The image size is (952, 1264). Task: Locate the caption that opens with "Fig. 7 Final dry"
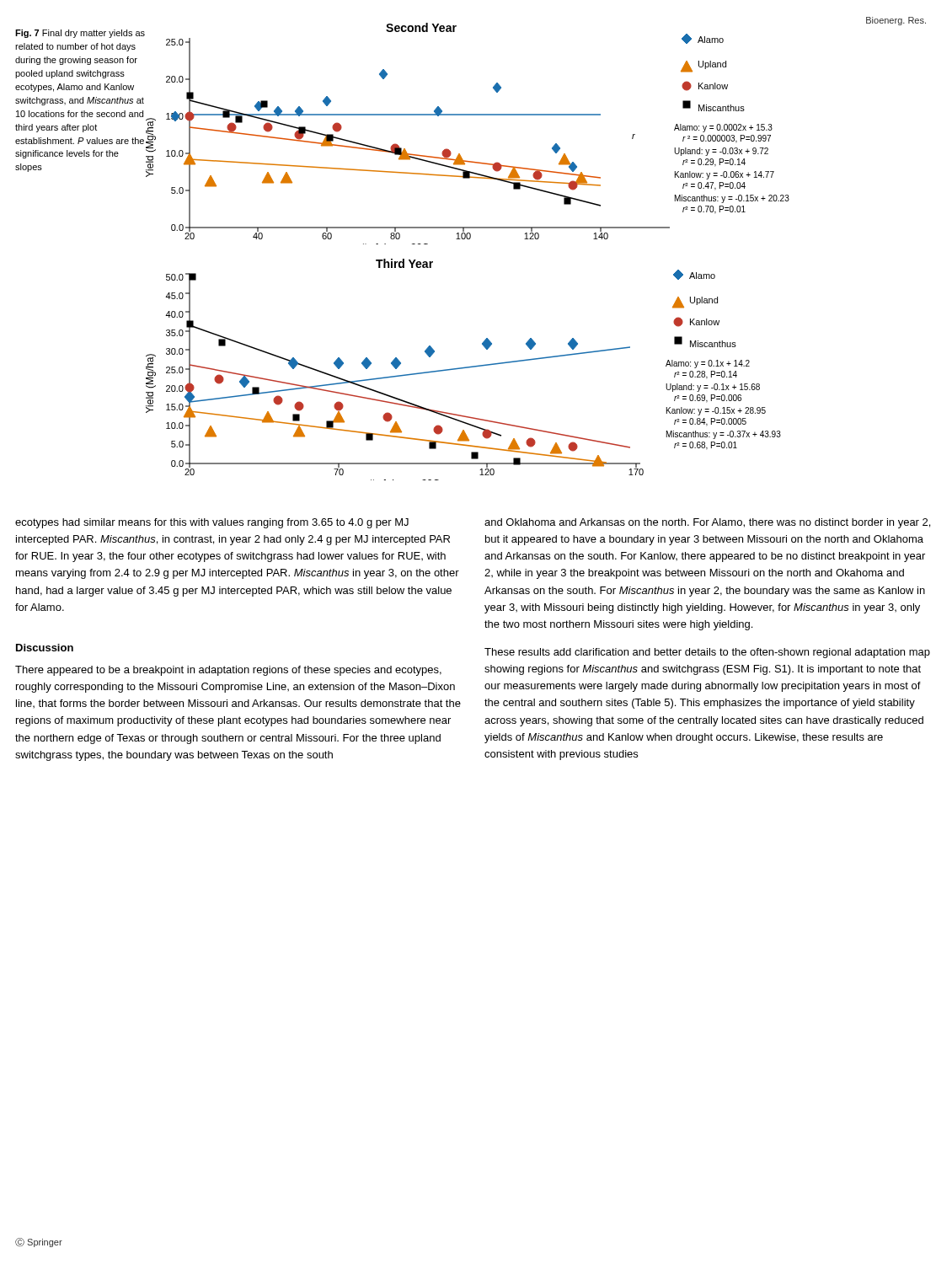click(x=80, y=100)
